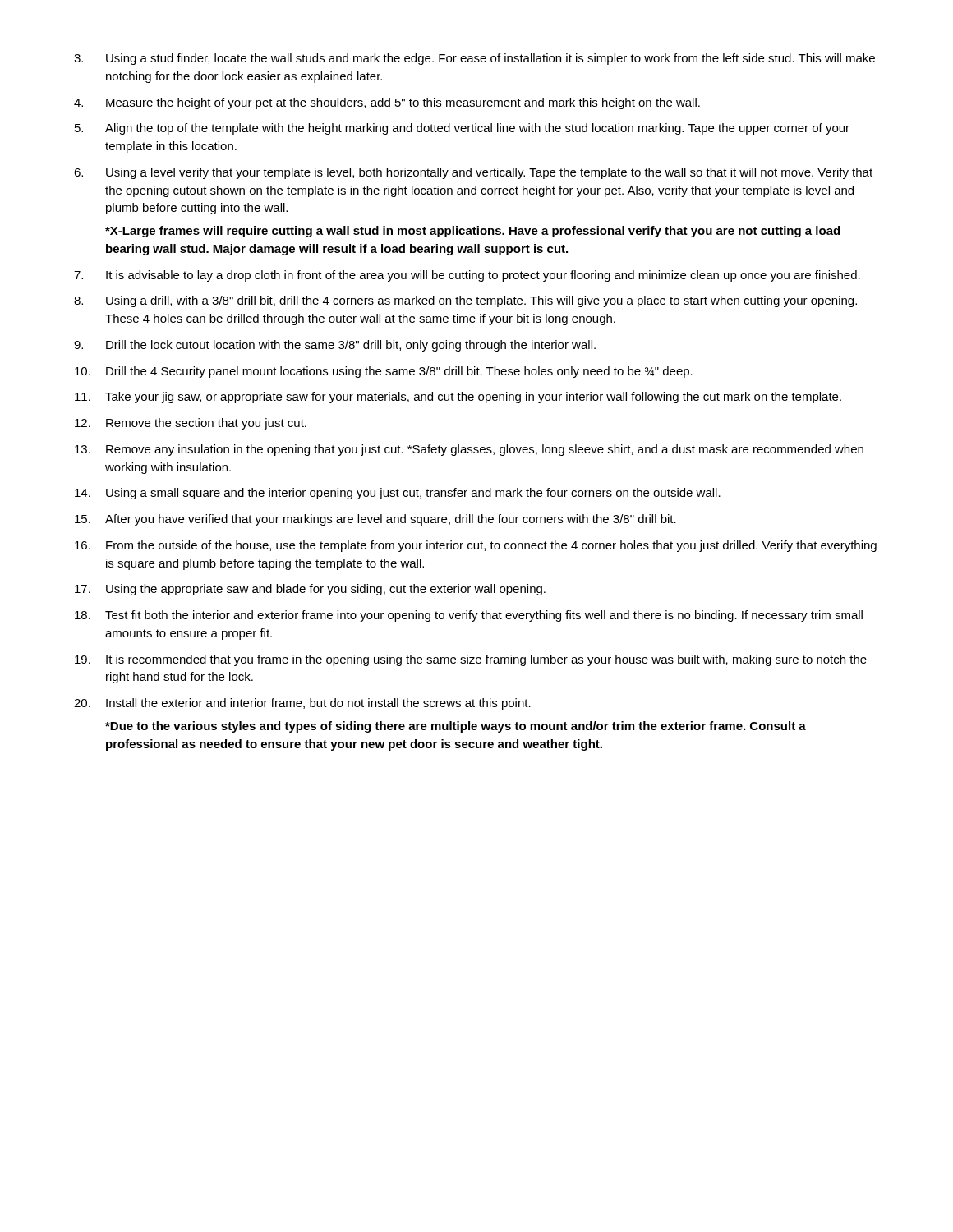Select the list item containing "17. Using the"
953x1232 pixels.
[476, 589]
